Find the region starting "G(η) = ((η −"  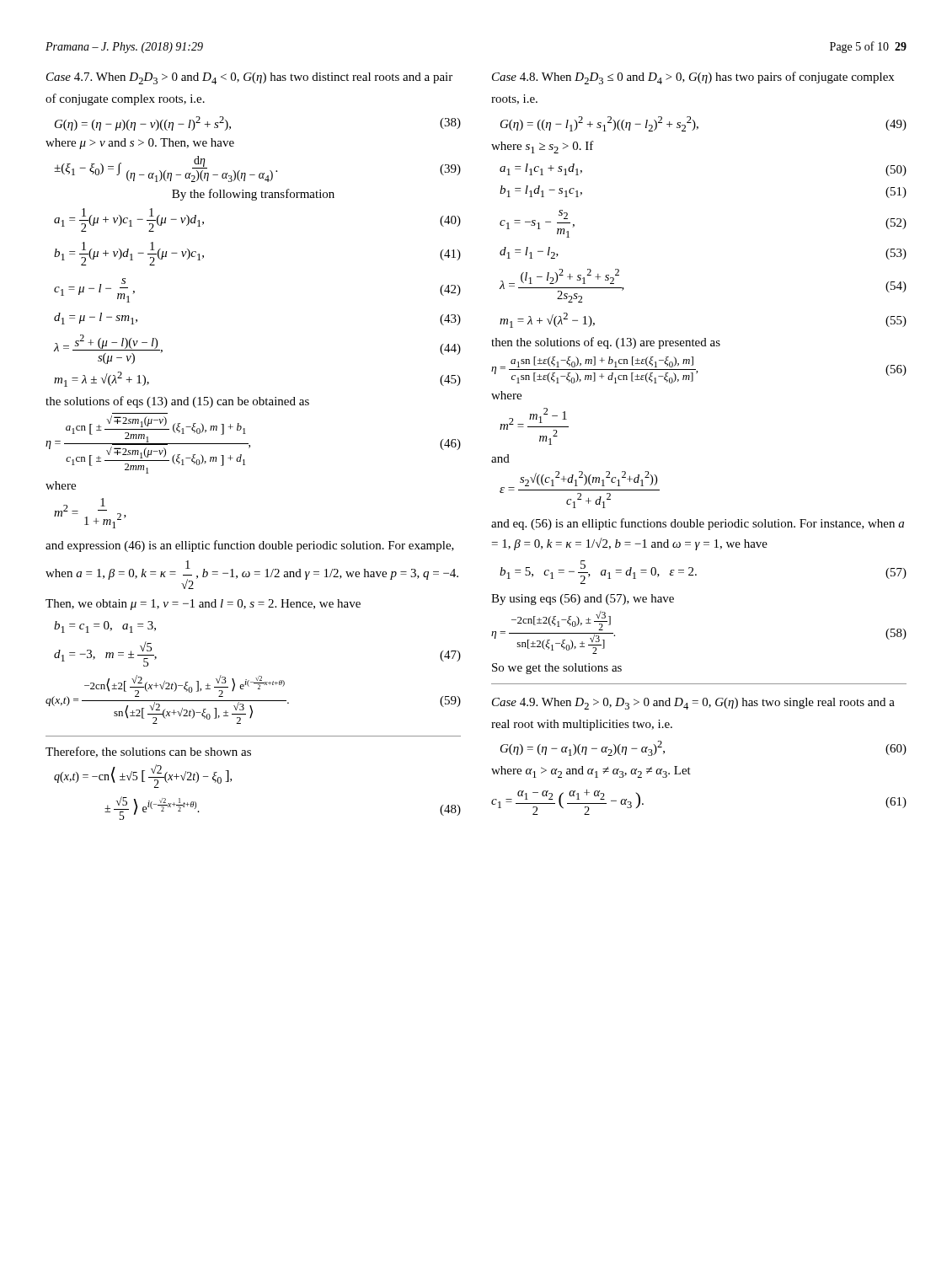[x=703, y=124]
